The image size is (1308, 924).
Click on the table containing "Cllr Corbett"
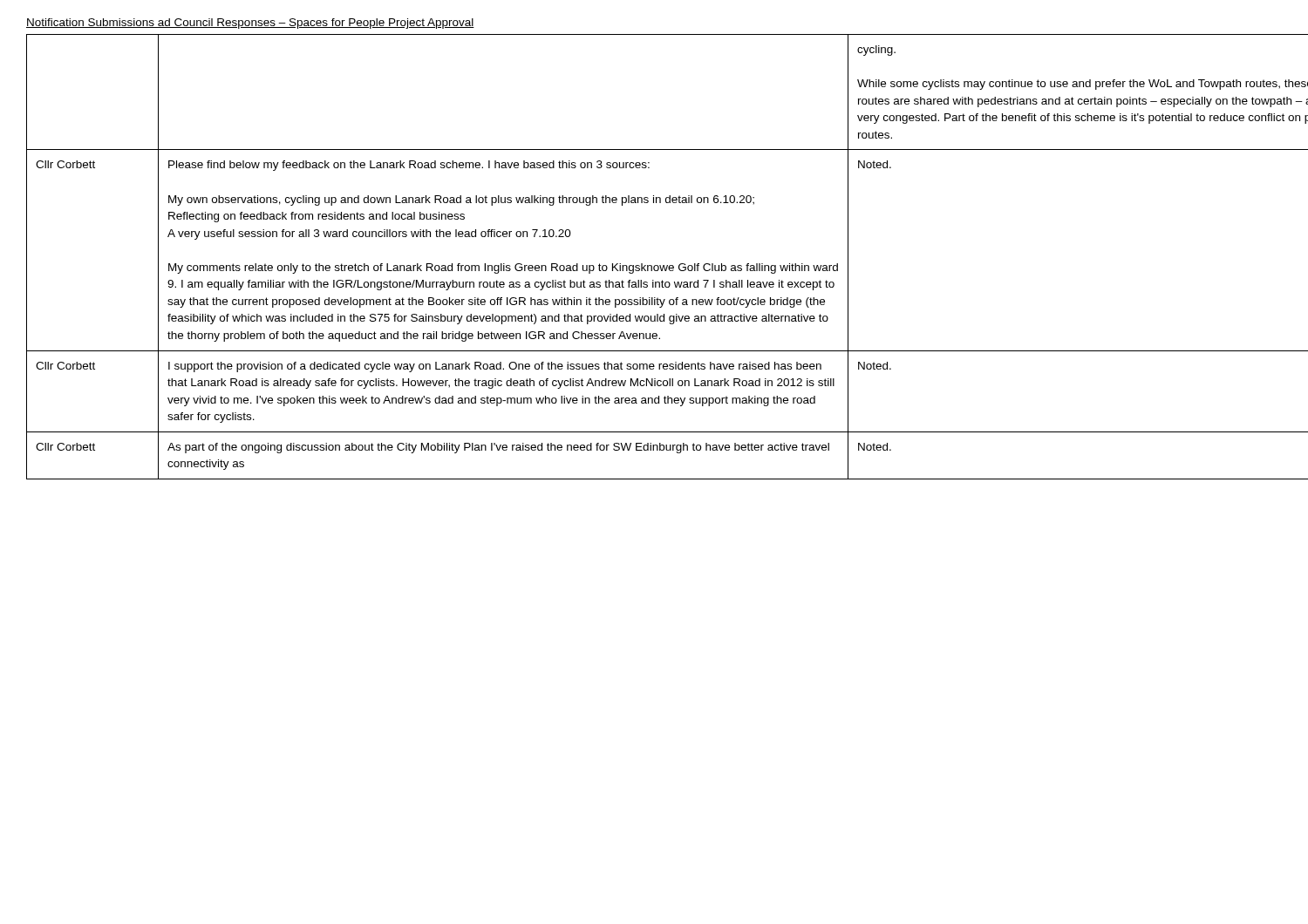(x=654, y=257)
